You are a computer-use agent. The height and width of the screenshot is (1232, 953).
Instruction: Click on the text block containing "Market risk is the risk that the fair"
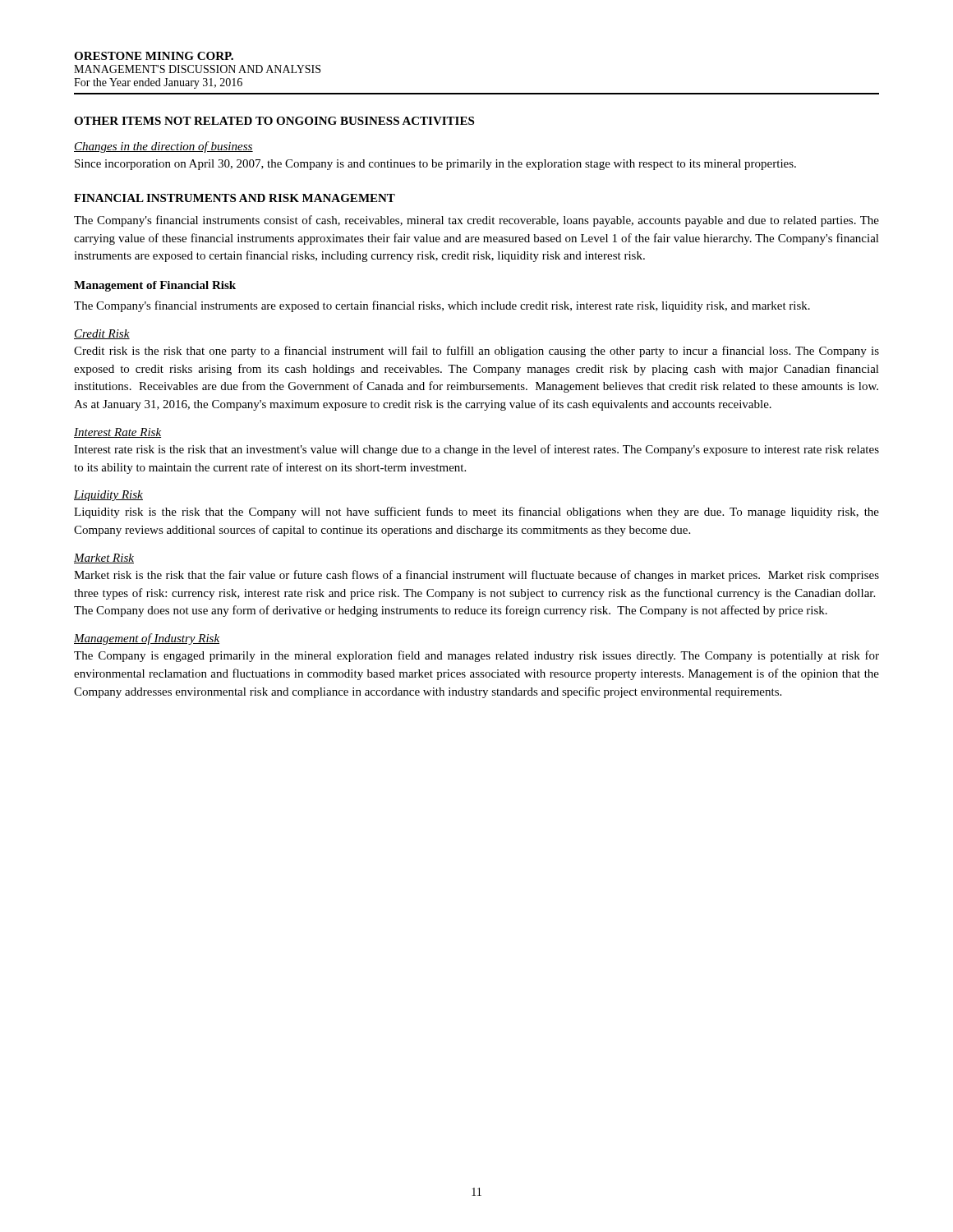476,593
